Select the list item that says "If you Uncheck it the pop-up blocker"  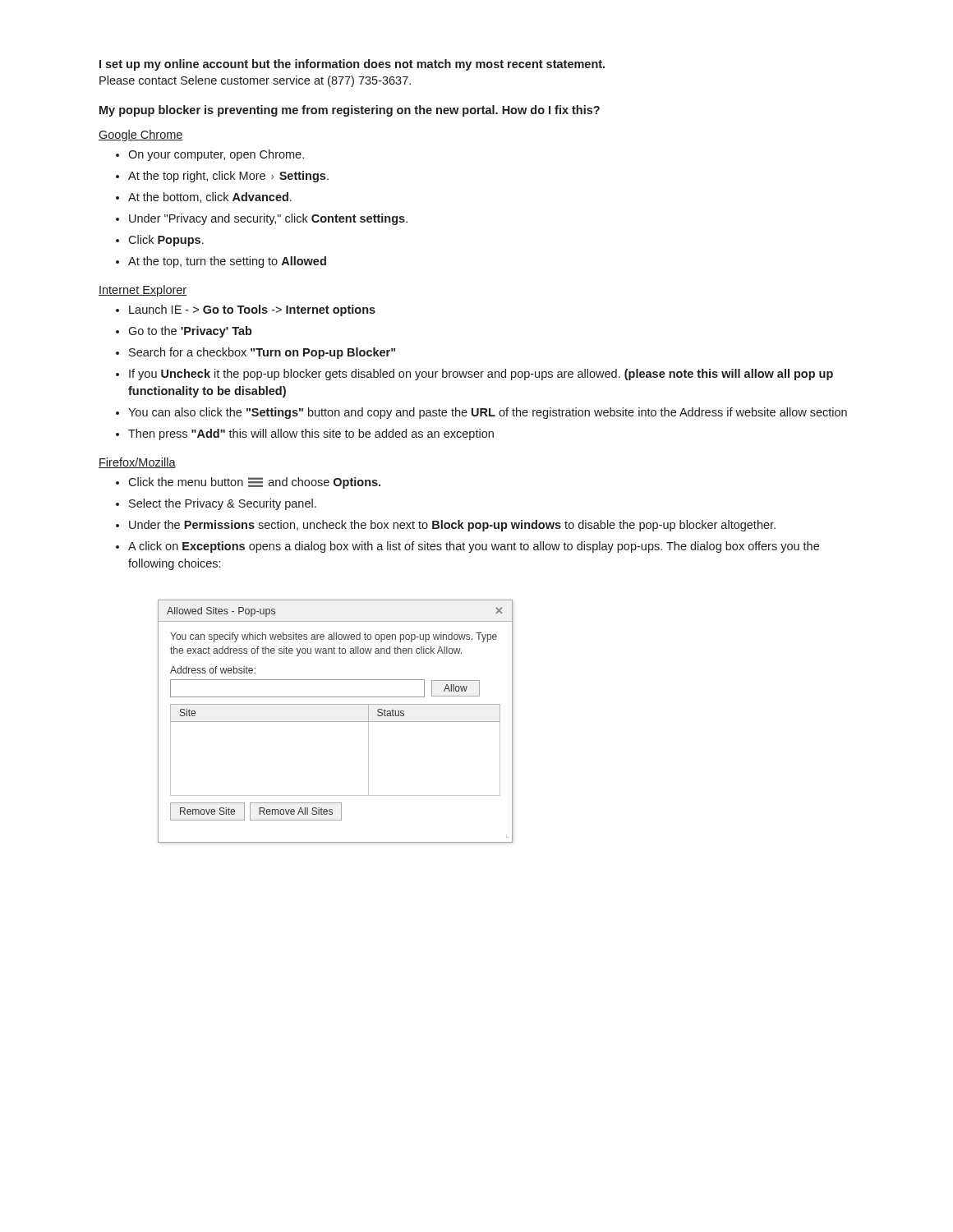pyautogui.click(x=476, y=383)
